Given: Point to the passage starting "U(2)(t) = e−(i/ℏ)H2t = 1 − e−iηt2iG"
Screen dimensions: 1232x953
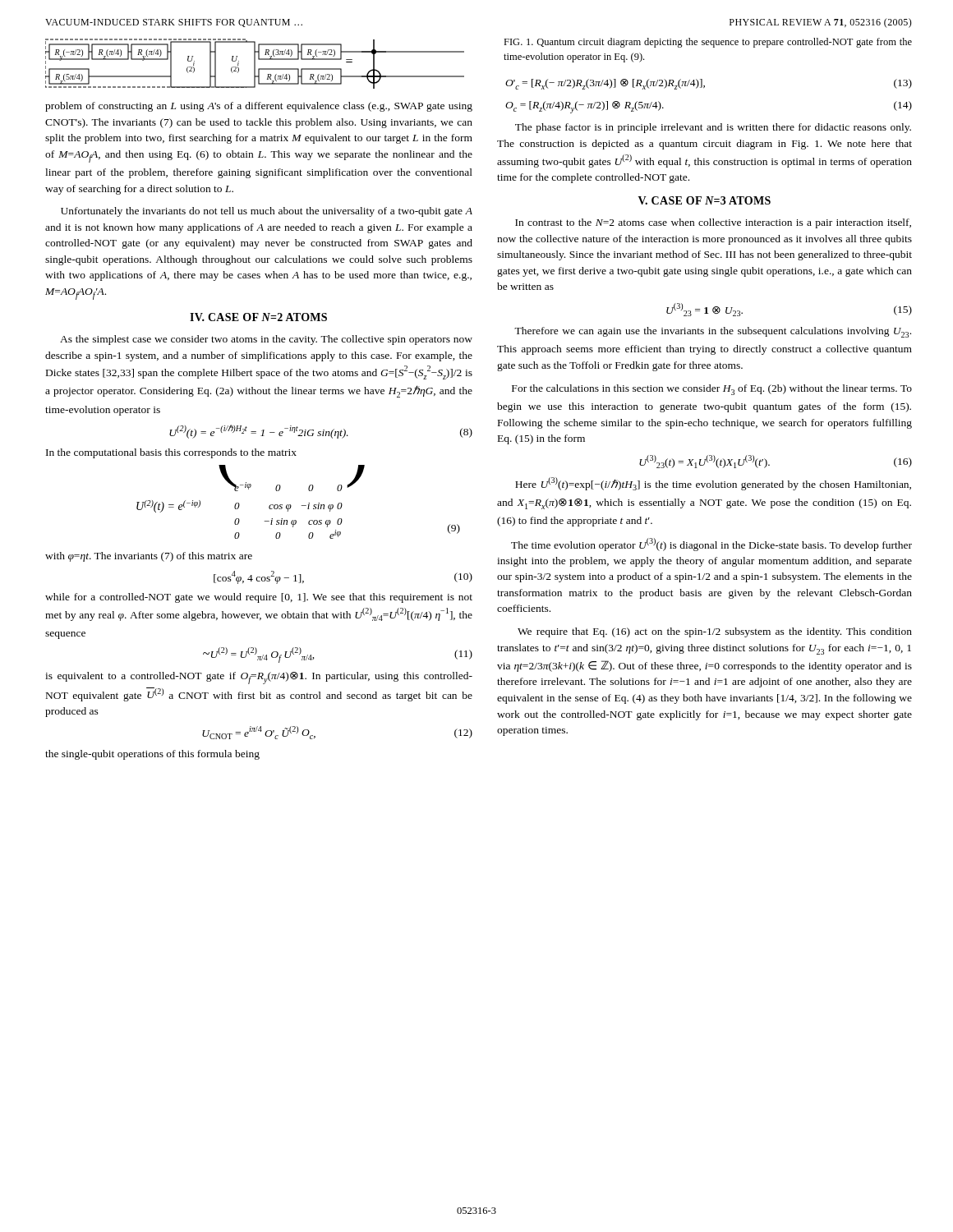Looking at the screenshot, I should [x=321, y=432].
